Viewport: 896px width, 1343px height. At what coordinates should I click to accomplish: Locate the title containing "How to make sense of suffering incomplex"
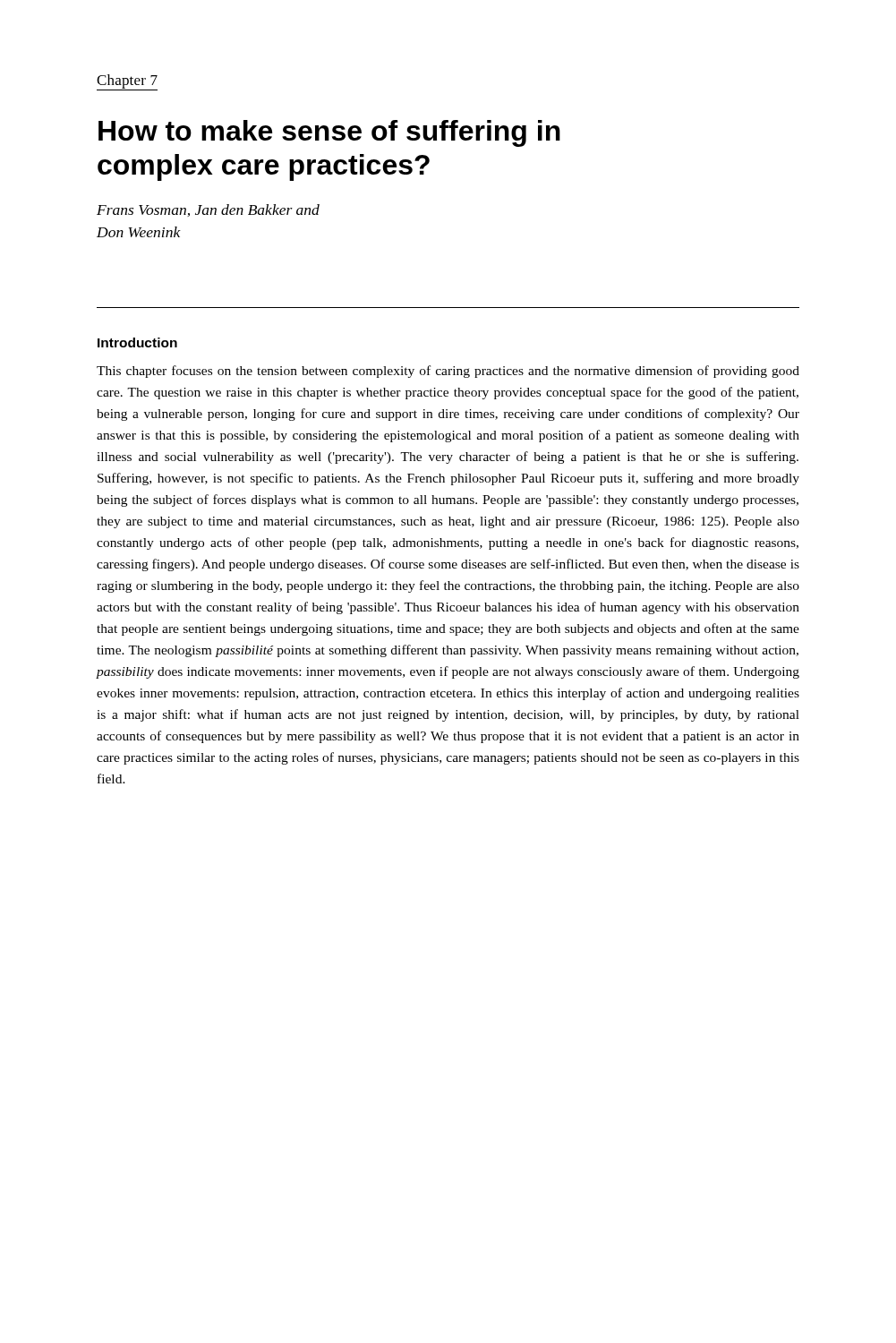click(448, 148)
